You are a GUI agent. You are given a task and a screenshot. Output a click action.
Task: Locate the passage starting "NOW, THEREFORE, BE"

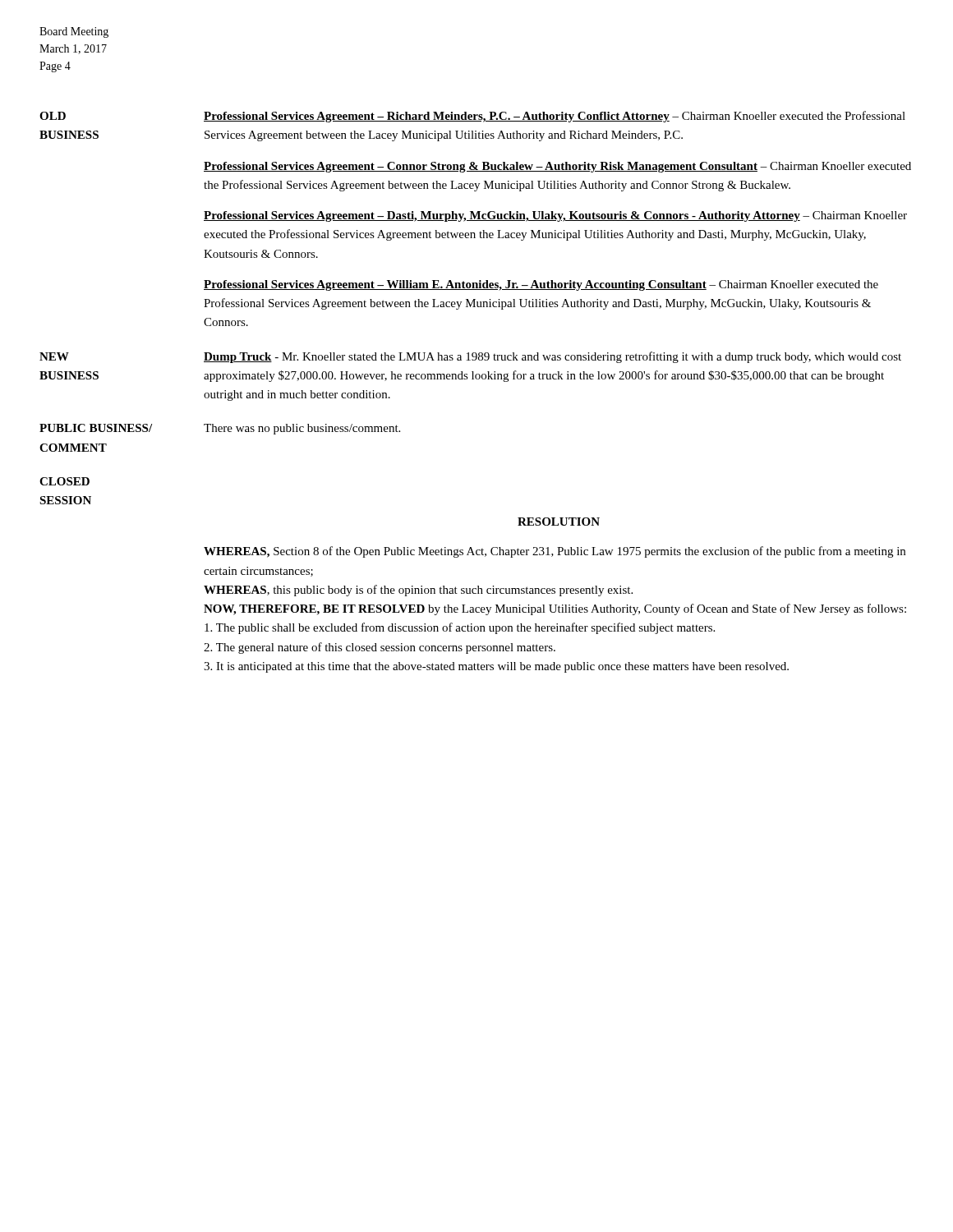point(559,609)
